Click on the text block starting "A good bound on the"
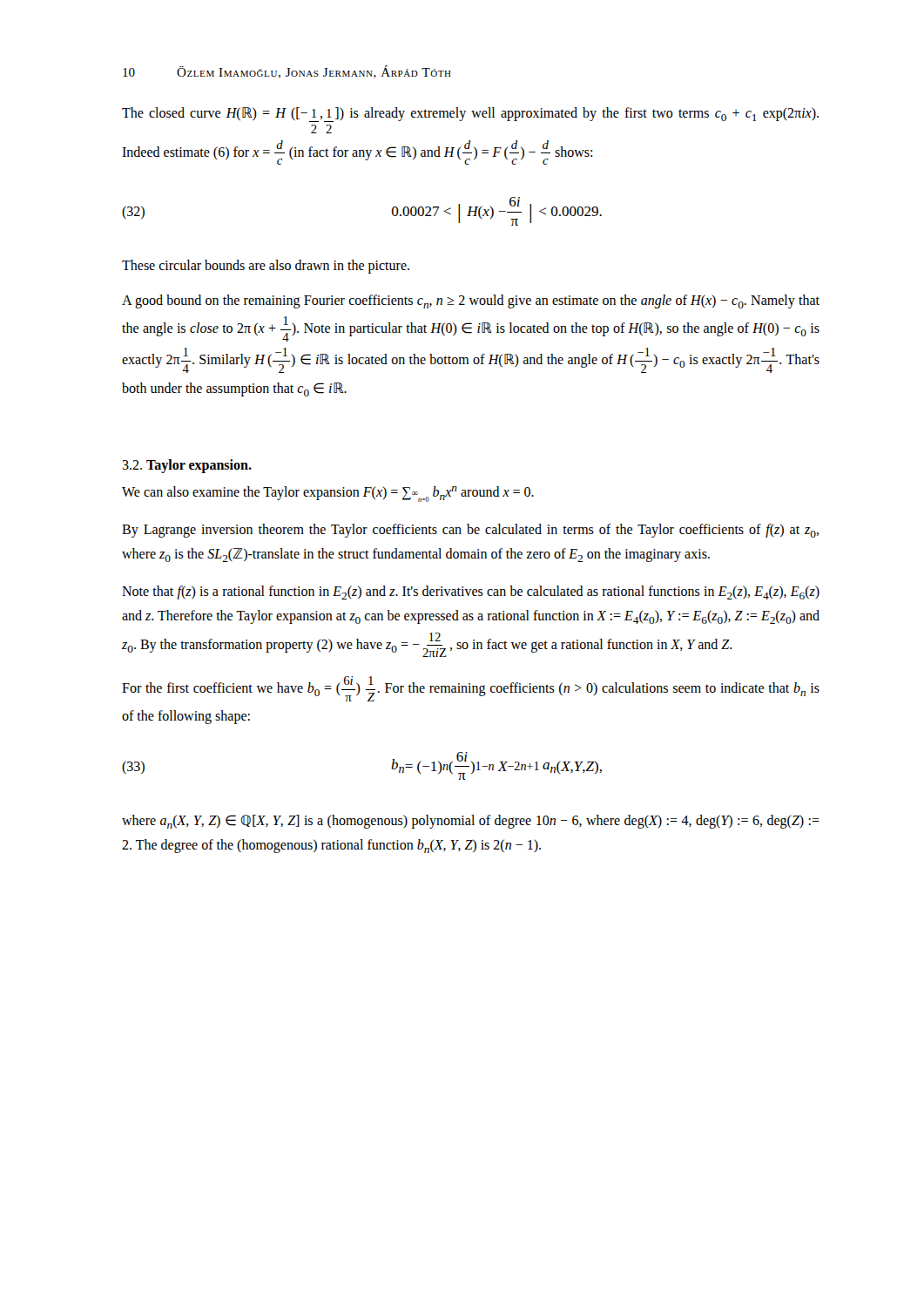The width and height of the screenshot is (924, 1307). (x=471, y=301)
